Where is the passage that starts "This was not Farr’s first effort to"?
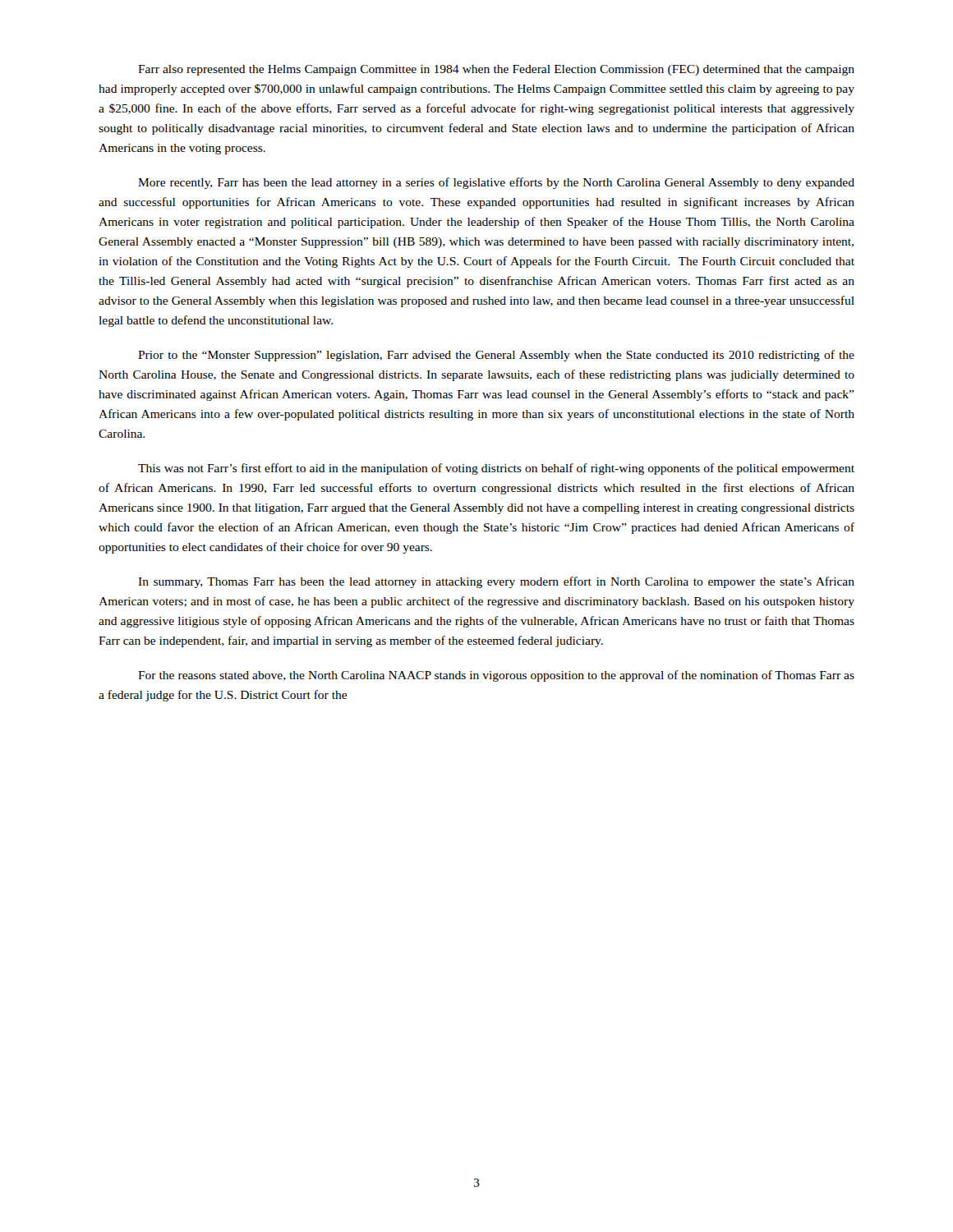This screenshot has width=953, height=1232. 476,507
